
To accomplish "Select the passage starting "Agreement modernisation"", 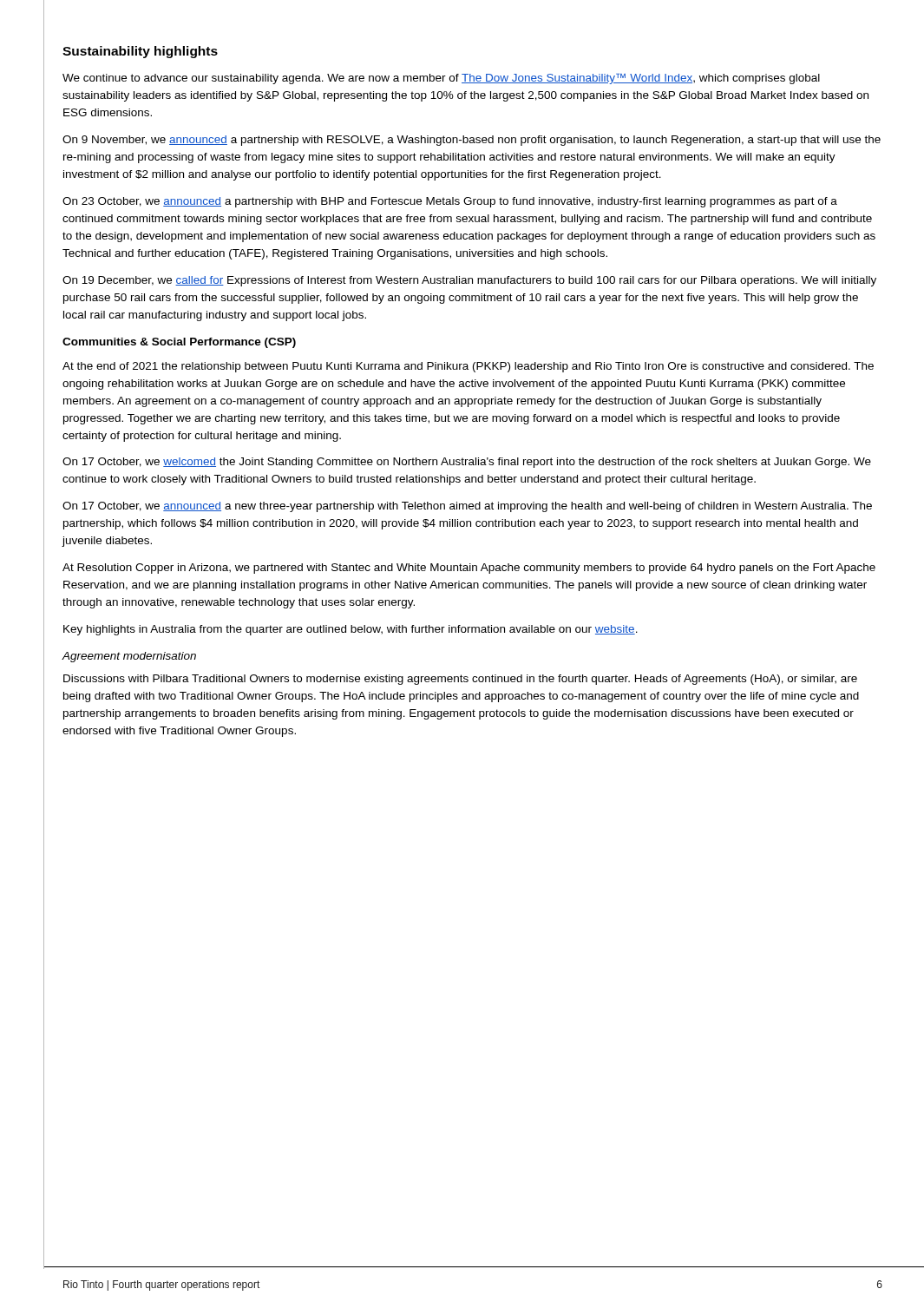I will tap(130, 656).
